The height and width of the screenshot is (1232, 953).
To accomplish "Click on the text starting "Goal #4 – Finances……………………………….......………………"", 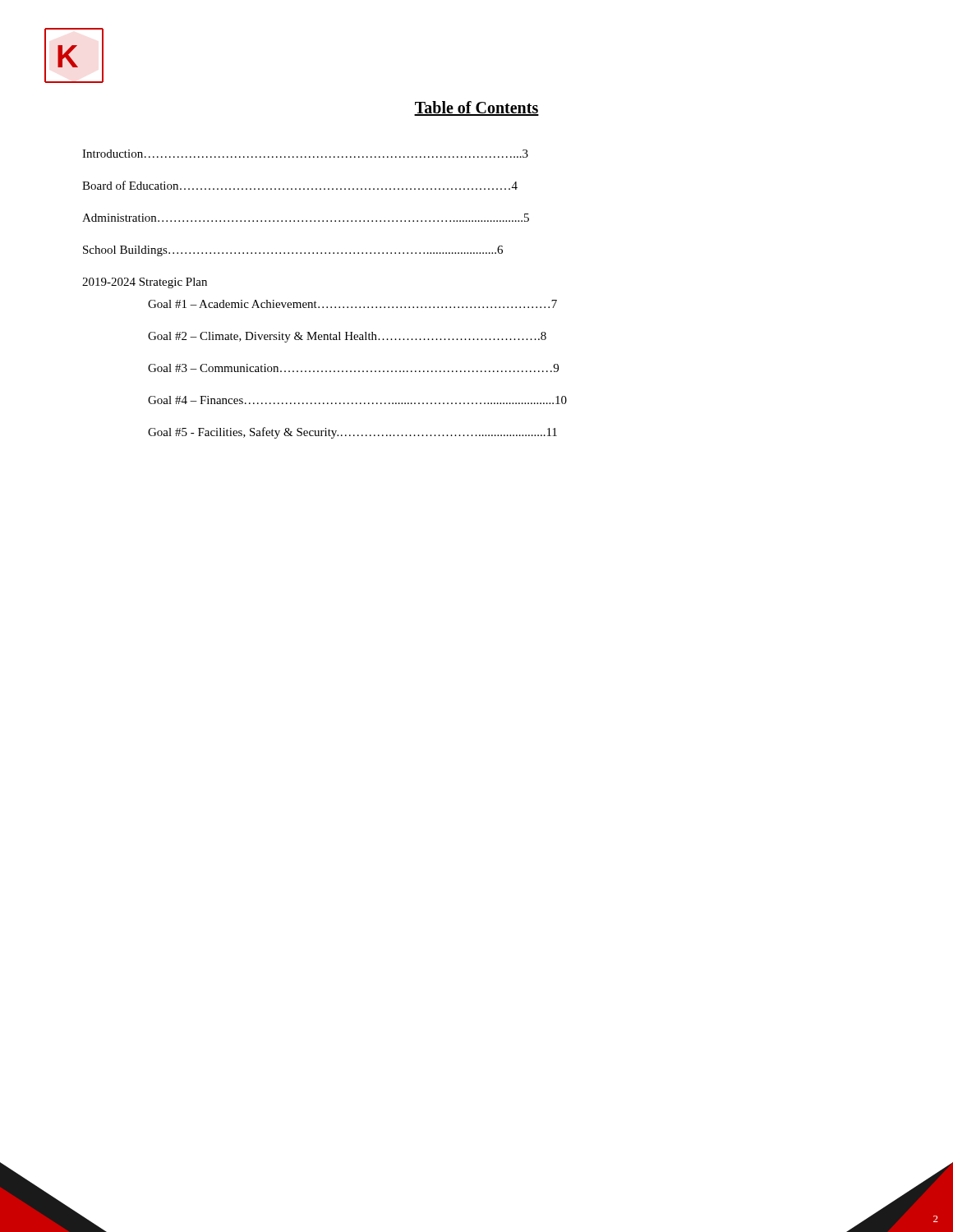I will coord(357,400).
